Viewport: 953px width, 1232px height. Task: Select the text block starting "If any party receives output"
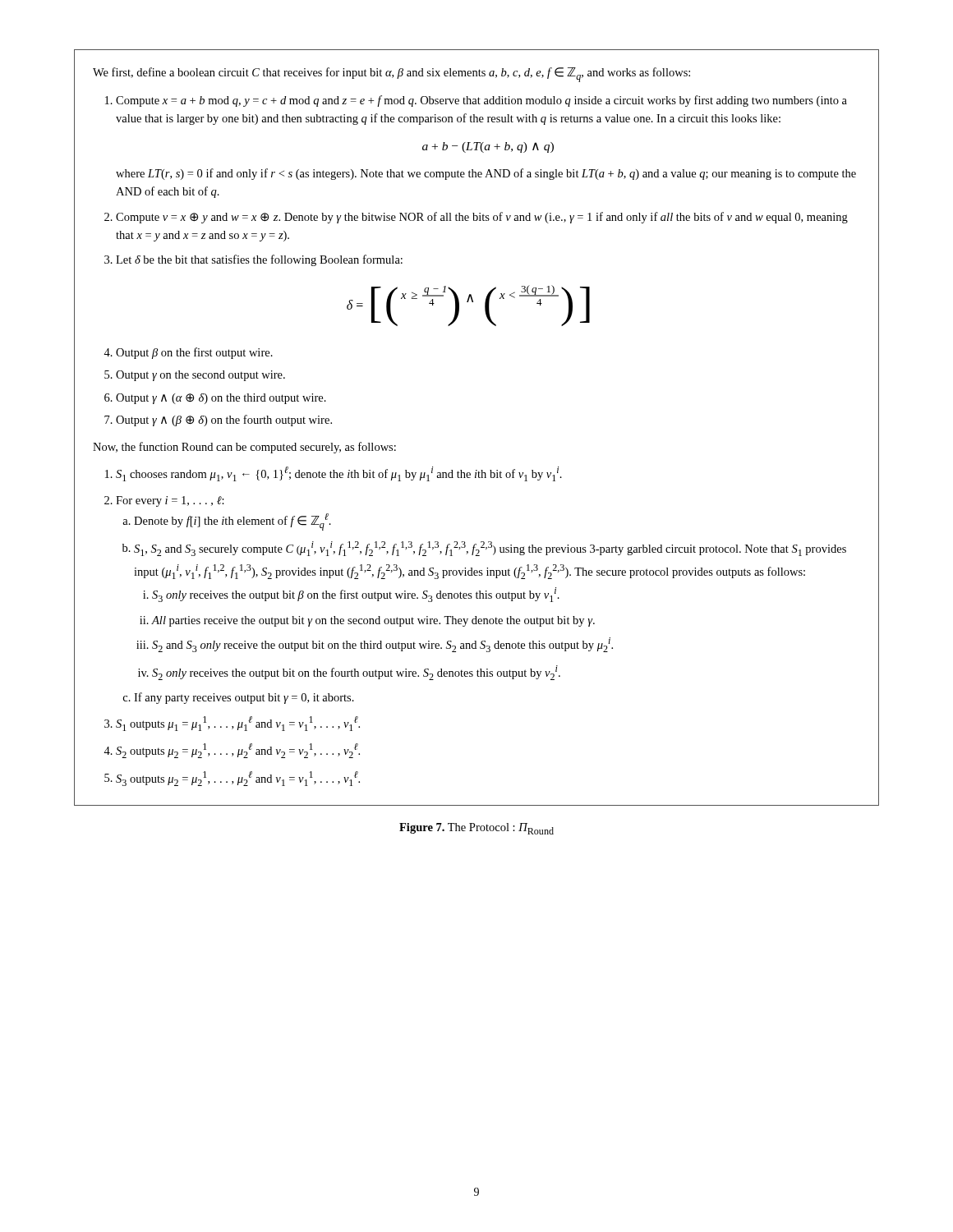[x=244, y=697]
